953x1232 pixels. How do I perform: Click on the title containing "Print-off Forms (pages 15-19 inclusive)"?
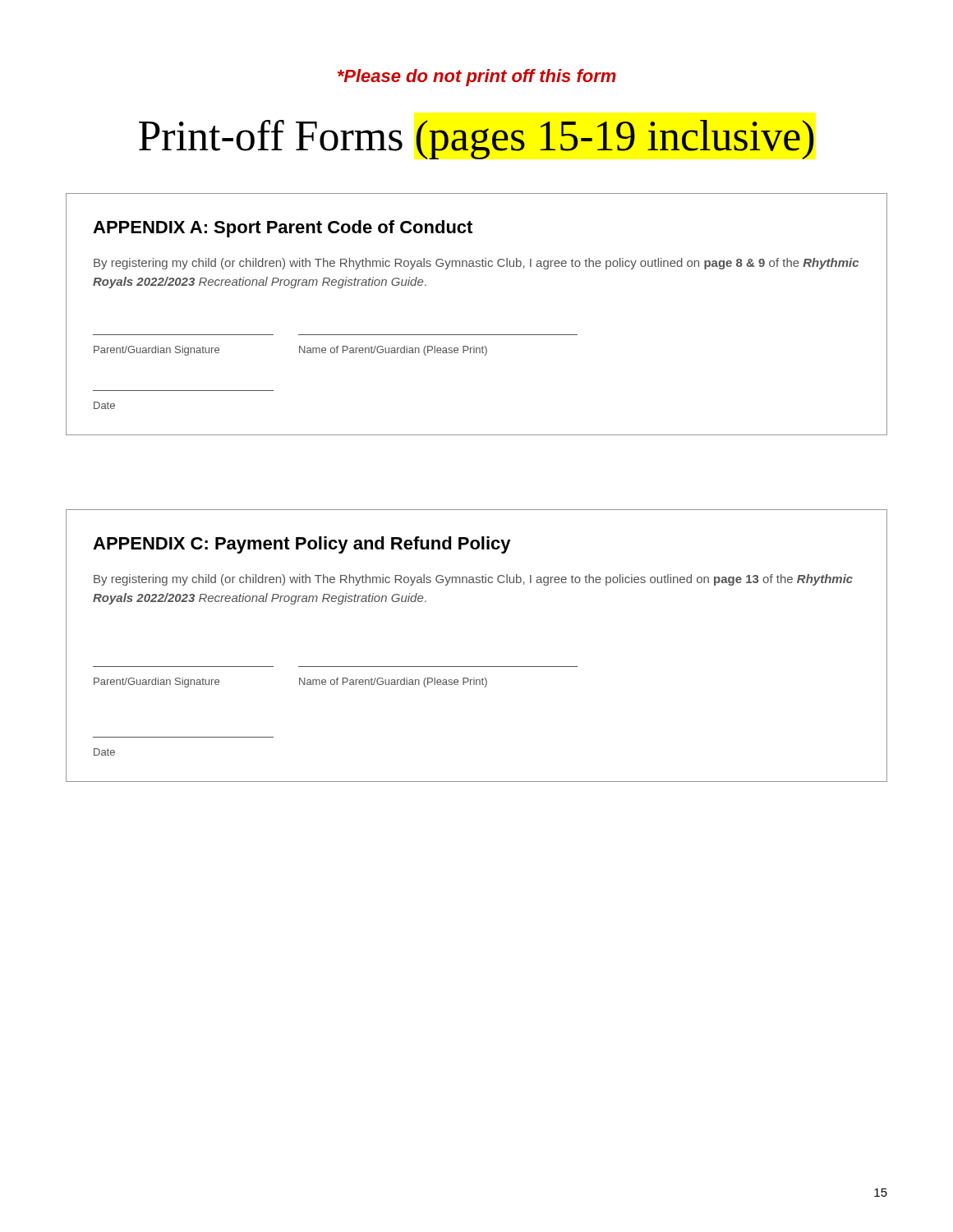(x=476, y=136)
